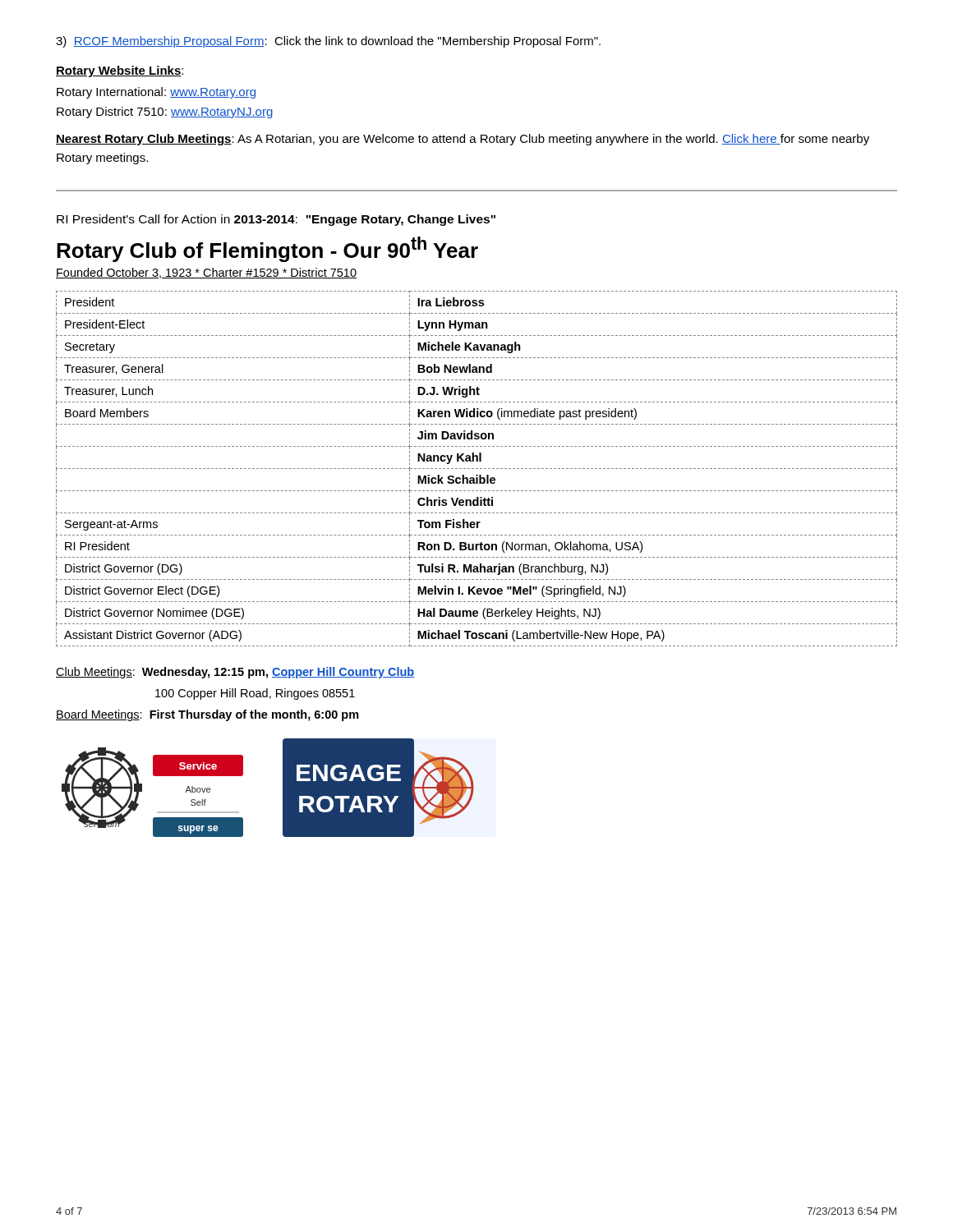
Task: Find the element starting "Rotary Website Links:"
Action: (120, 70)
